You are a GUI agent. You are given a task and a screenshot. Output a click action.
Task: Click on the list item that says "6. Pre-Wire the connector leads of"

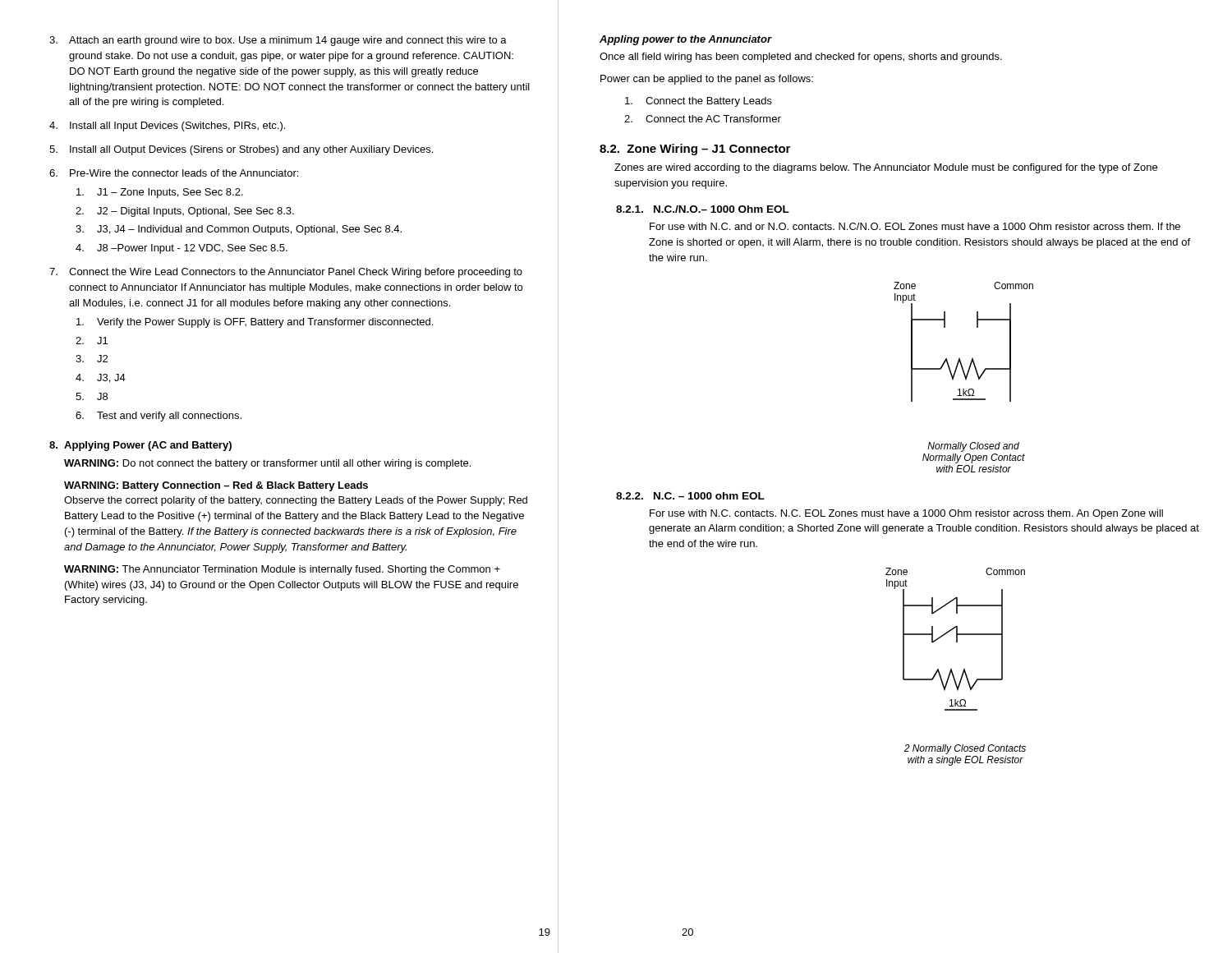point(291,211)
